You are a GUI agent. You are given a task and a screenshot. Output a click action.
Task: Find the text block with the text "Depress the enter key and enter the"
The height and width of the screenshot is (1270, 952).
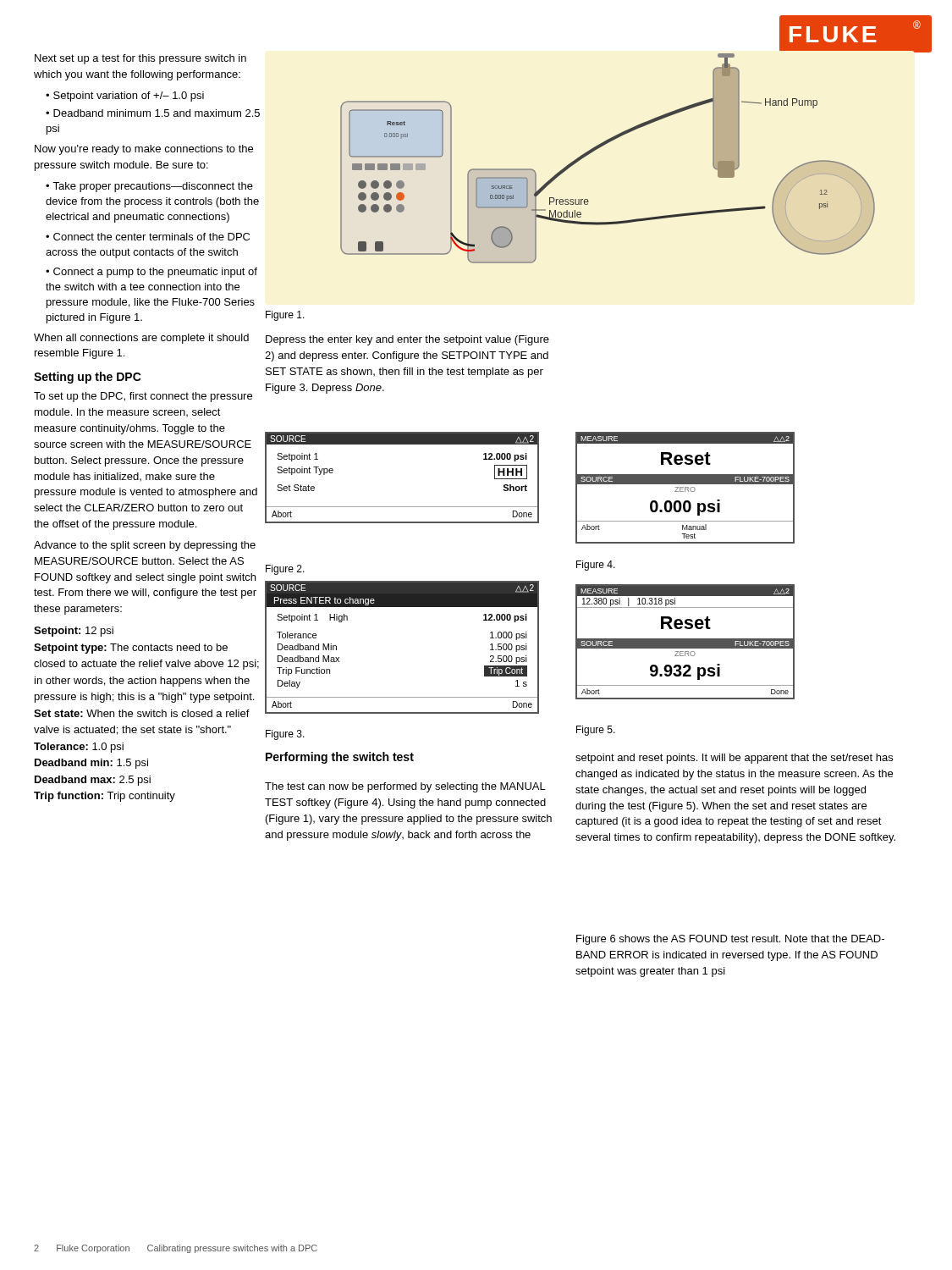click(x=407, y=363)
